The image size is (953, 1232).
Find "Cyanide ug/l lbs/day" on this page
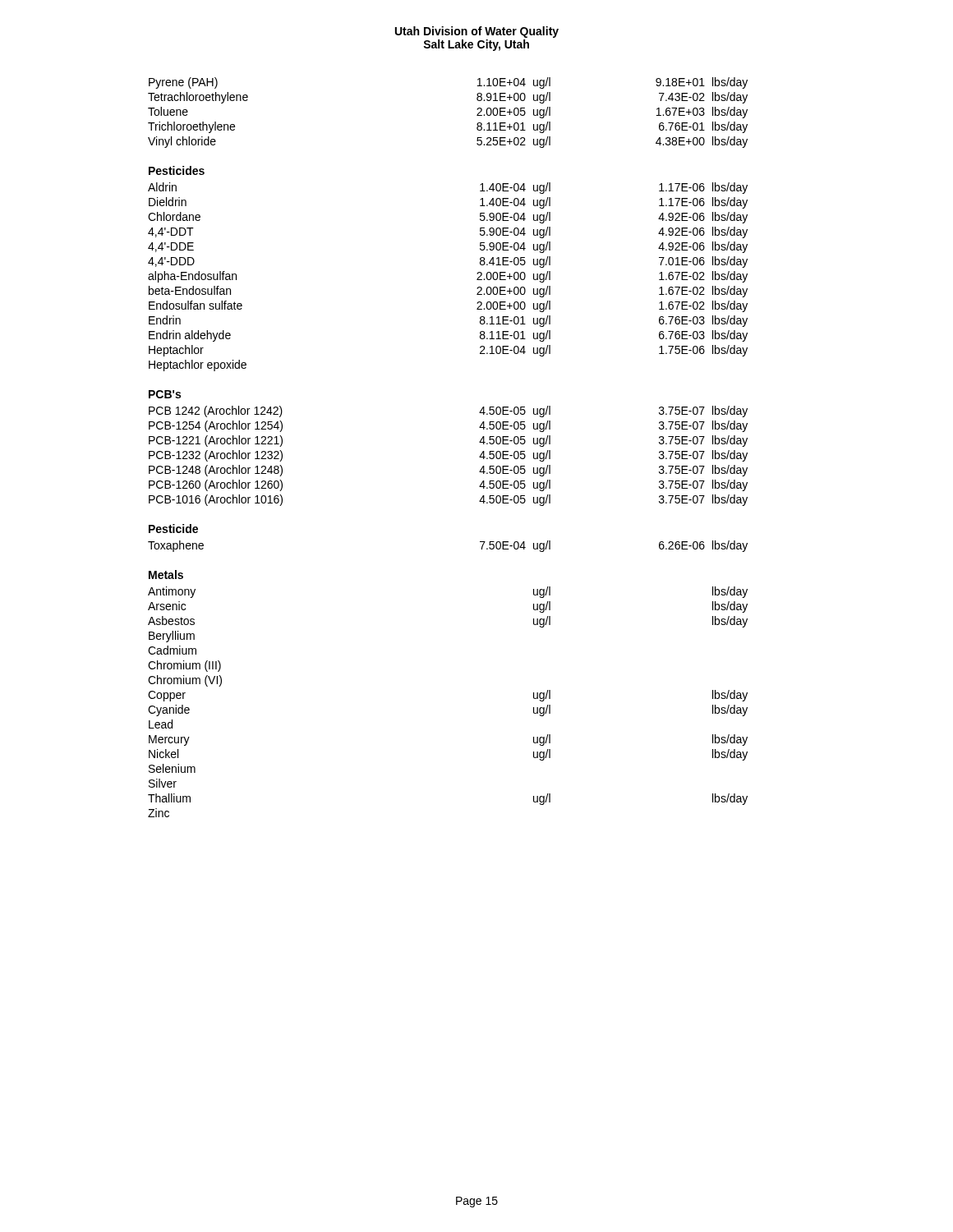pyautogui.click(x=170, y=710)
